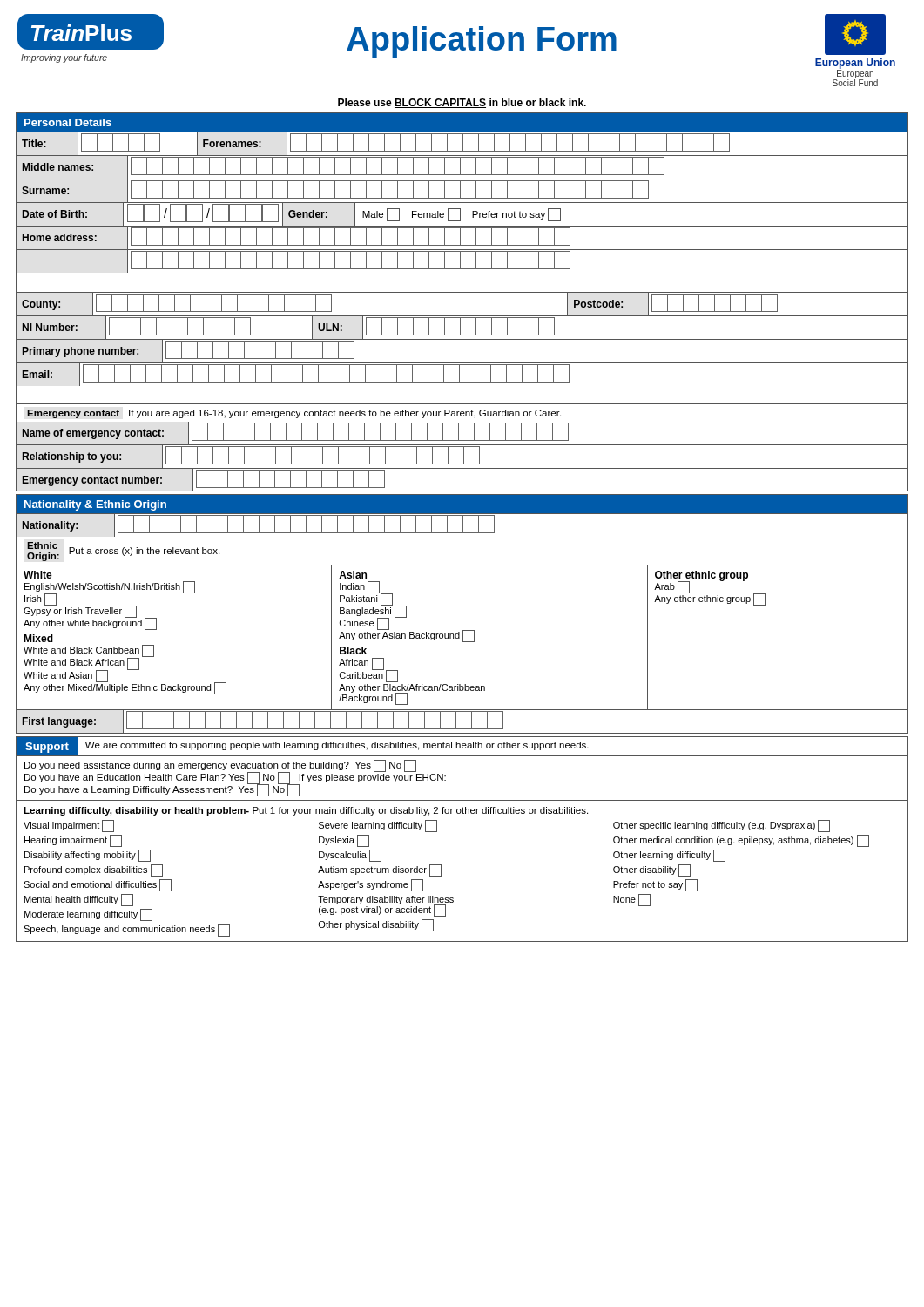Find the element starting "Nationality & Ethnic Origin"

pyautogui.click(x=95, y=504)
